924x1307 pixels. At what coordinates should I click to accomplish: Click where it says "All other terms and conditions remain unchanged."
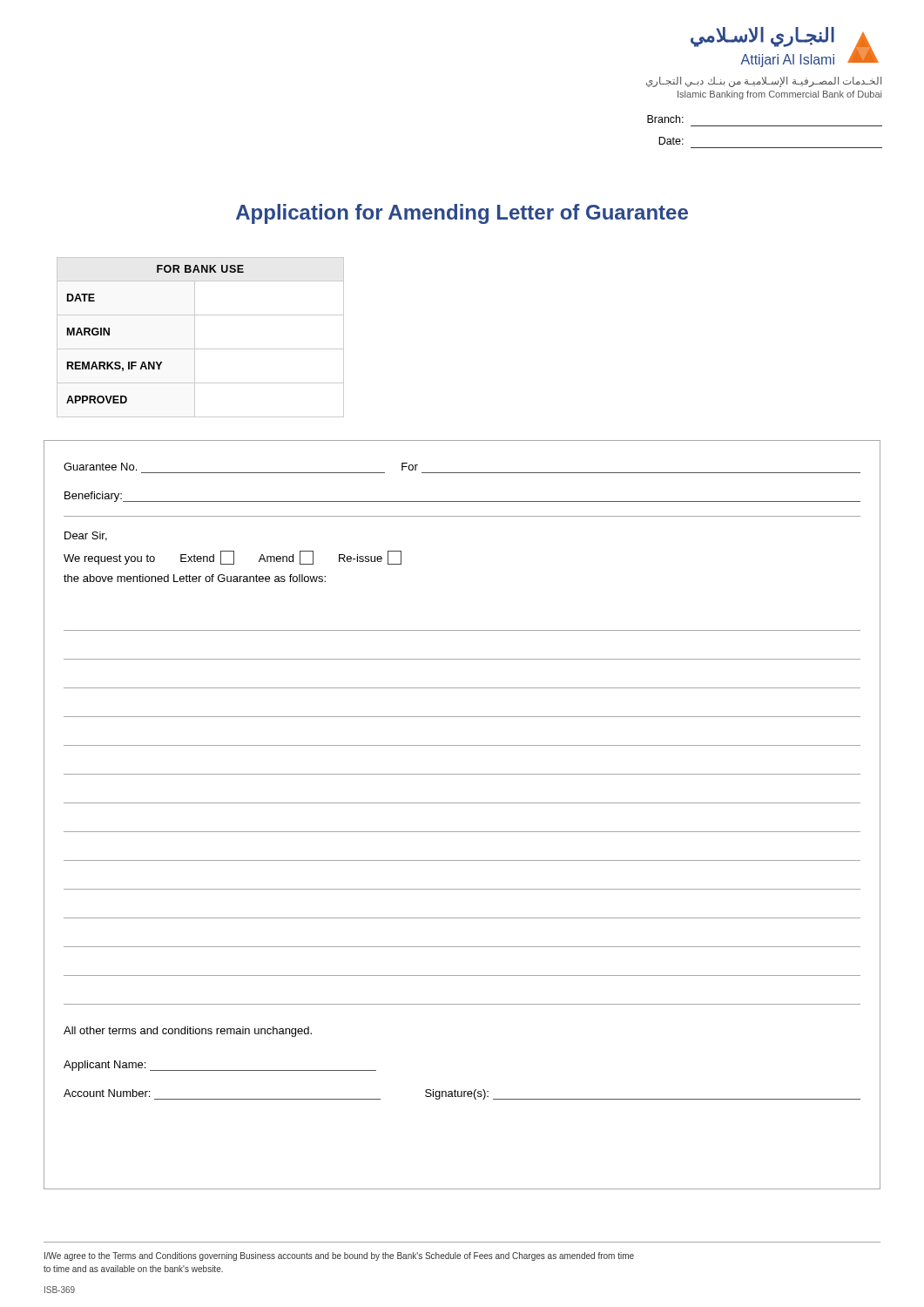point(188,1030)
